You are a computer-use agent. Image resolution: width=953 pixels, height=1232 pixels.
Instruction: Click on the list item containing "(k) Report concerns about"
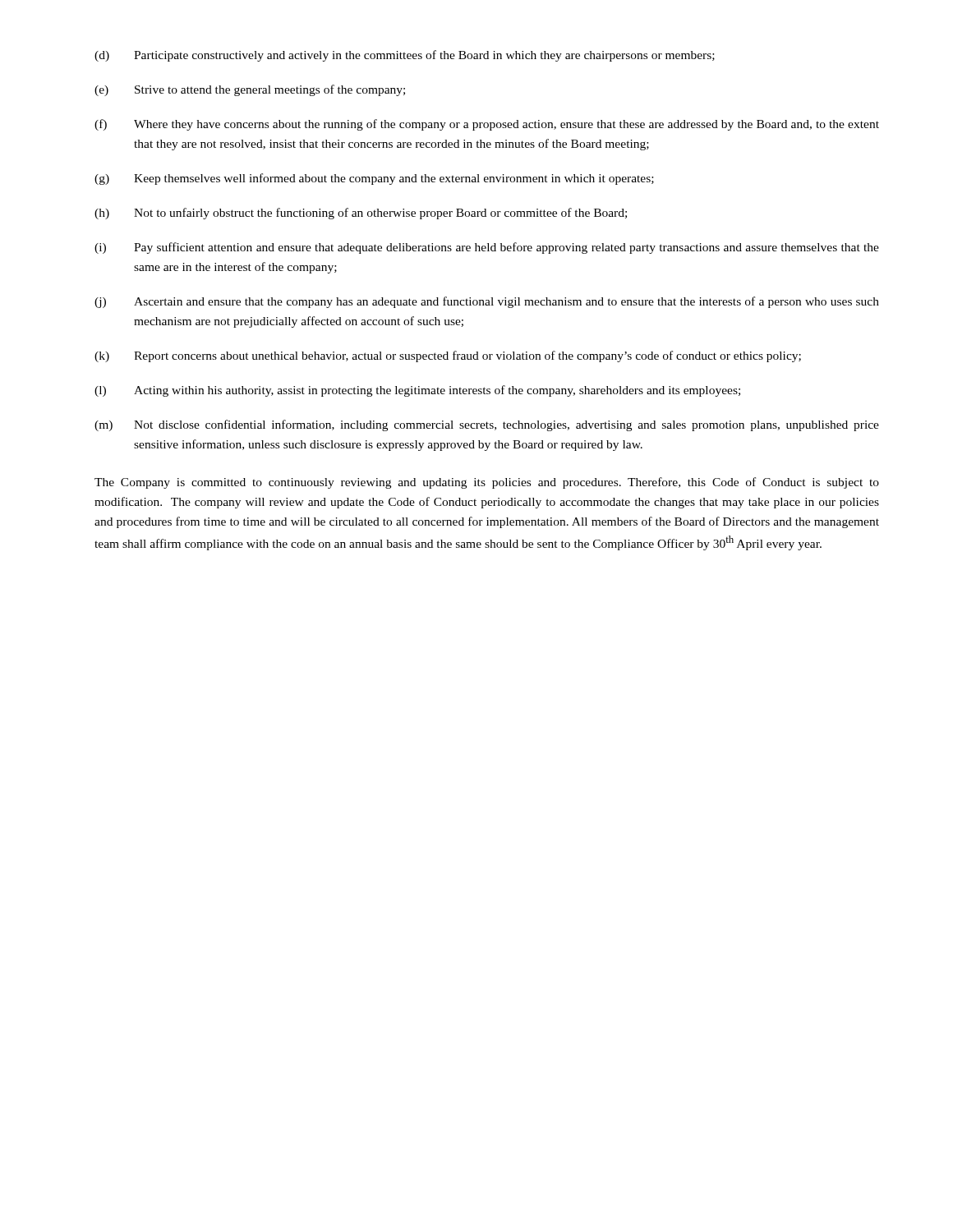click(487, 356)
